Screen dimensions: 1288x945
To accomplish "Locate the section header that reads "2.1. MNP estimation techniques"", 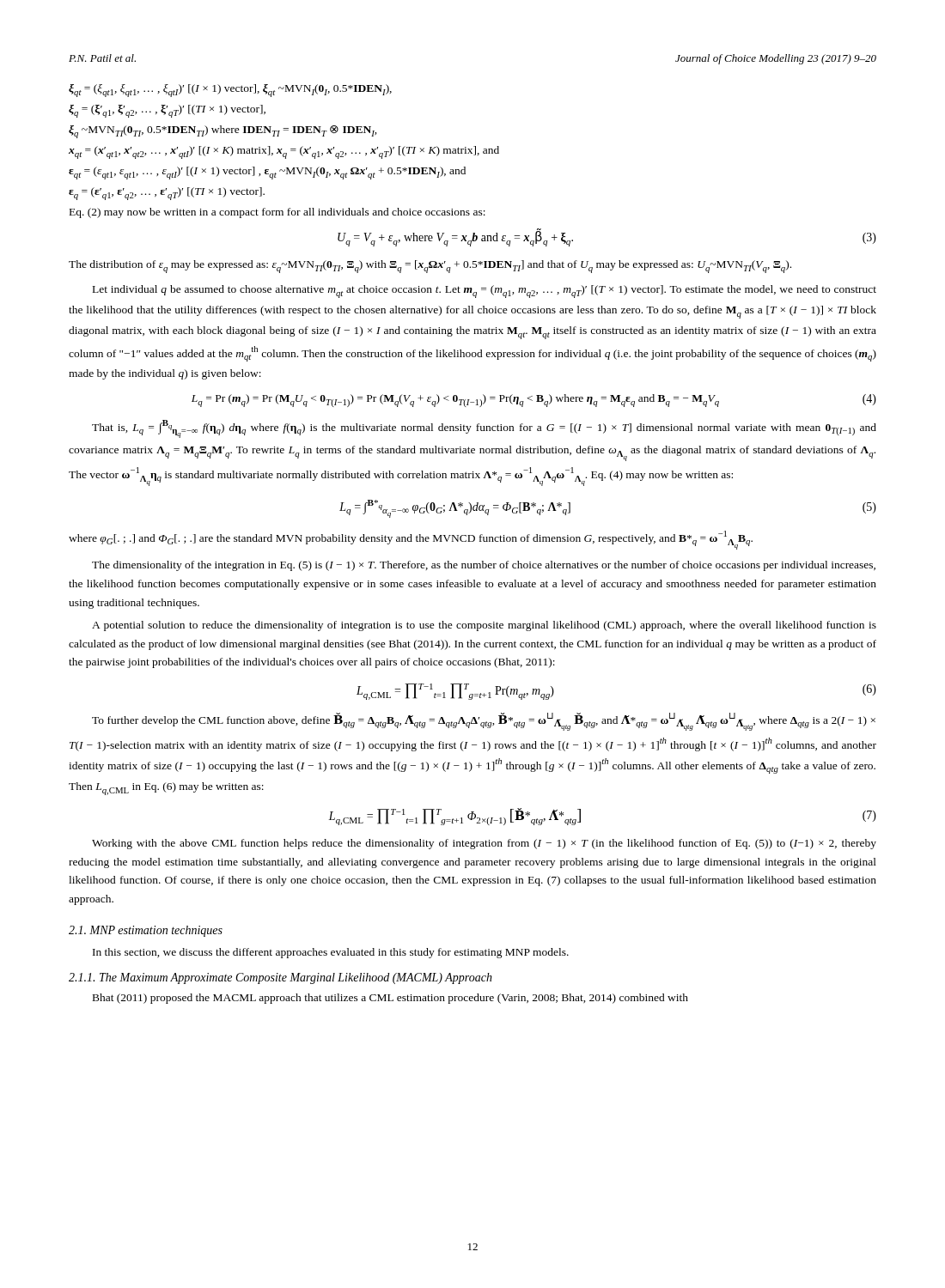I will (x=146, y=930).
